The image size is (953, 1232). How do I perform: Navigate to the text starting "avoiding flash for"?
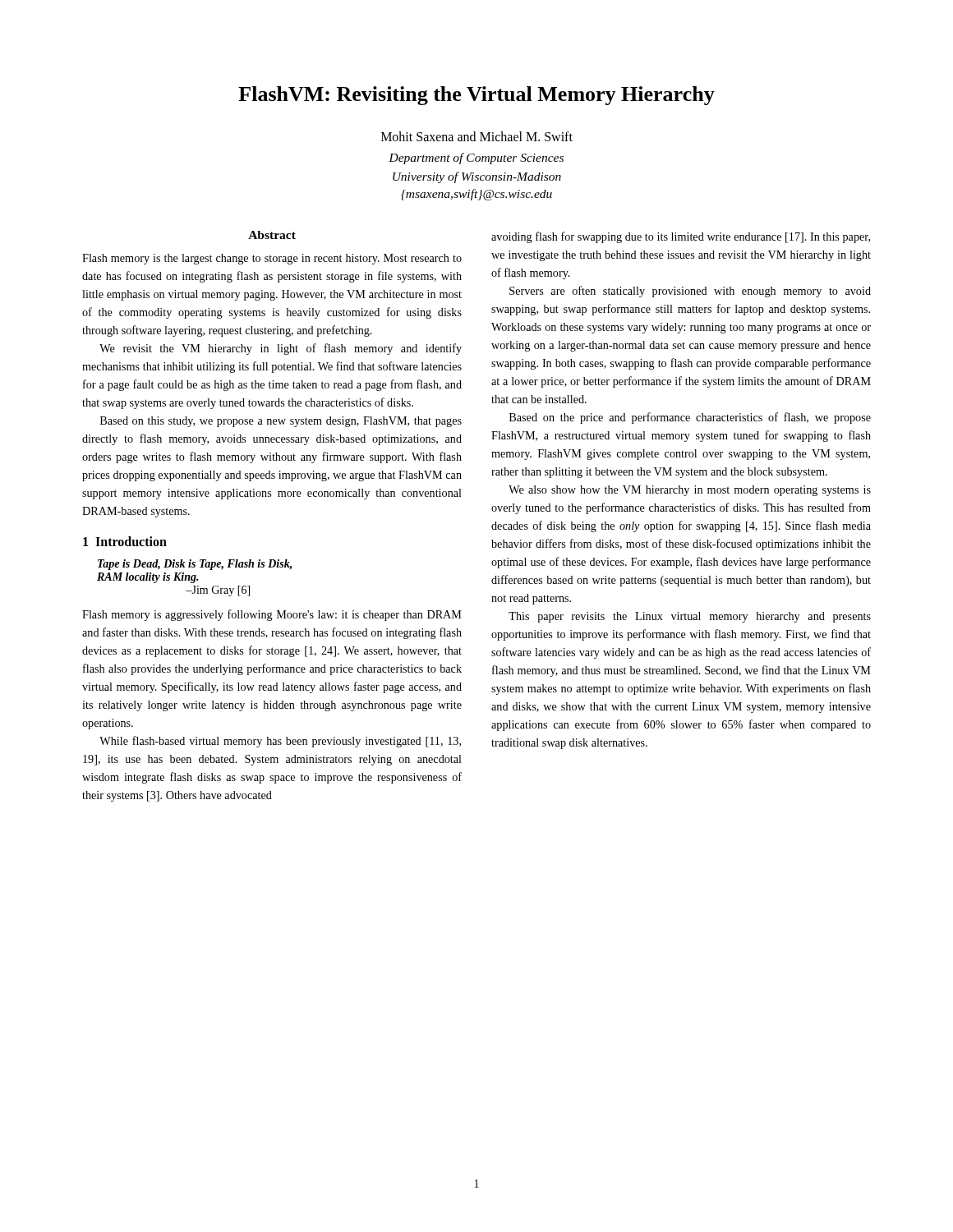[681, 489]
